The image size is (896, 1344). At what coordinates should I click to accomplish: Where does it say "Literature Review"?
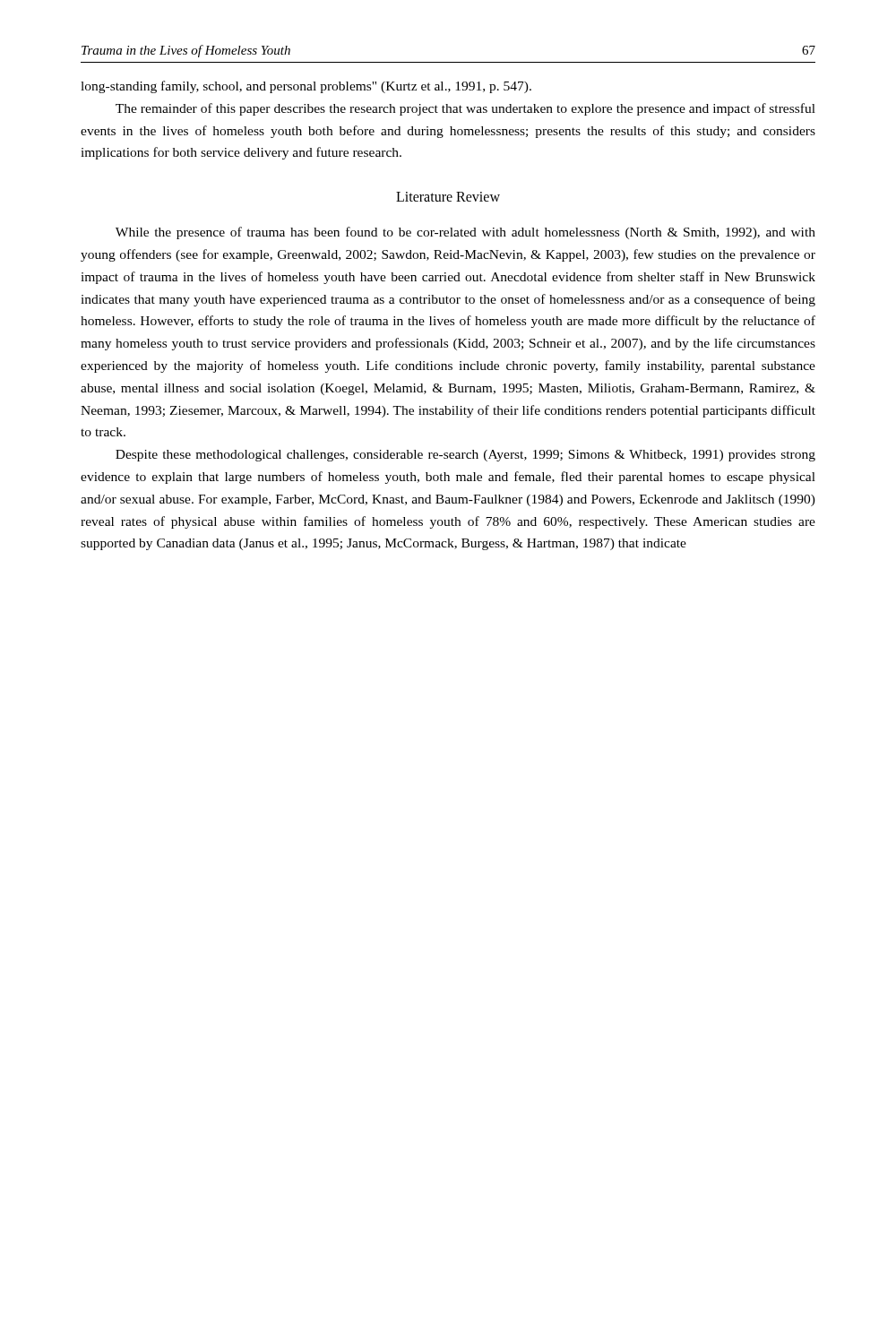tap(448, 197)
